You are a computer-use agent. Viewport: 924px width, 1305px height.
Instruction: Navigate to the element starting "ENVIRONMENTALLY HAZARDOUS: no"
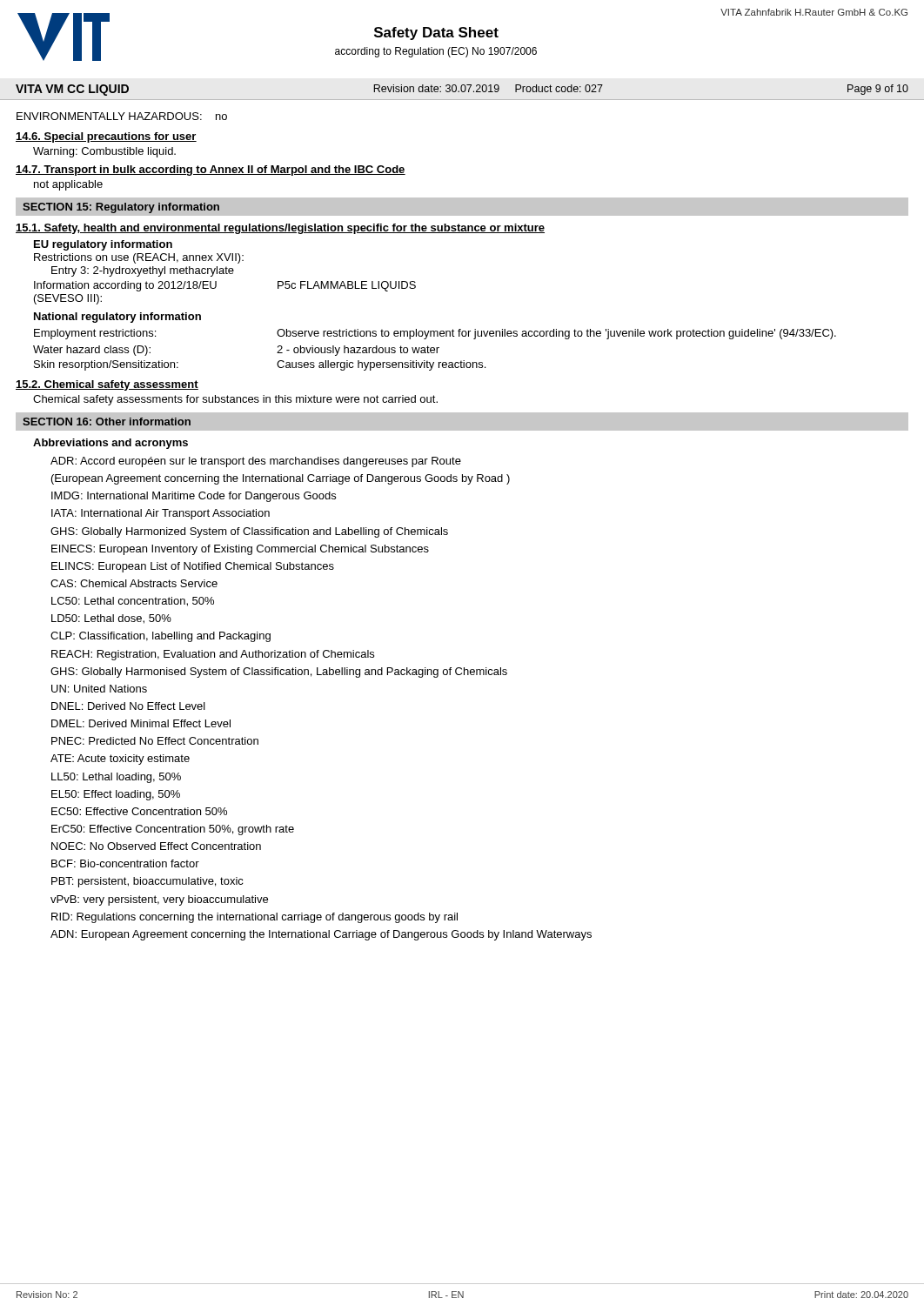click(x=122, y=116)
